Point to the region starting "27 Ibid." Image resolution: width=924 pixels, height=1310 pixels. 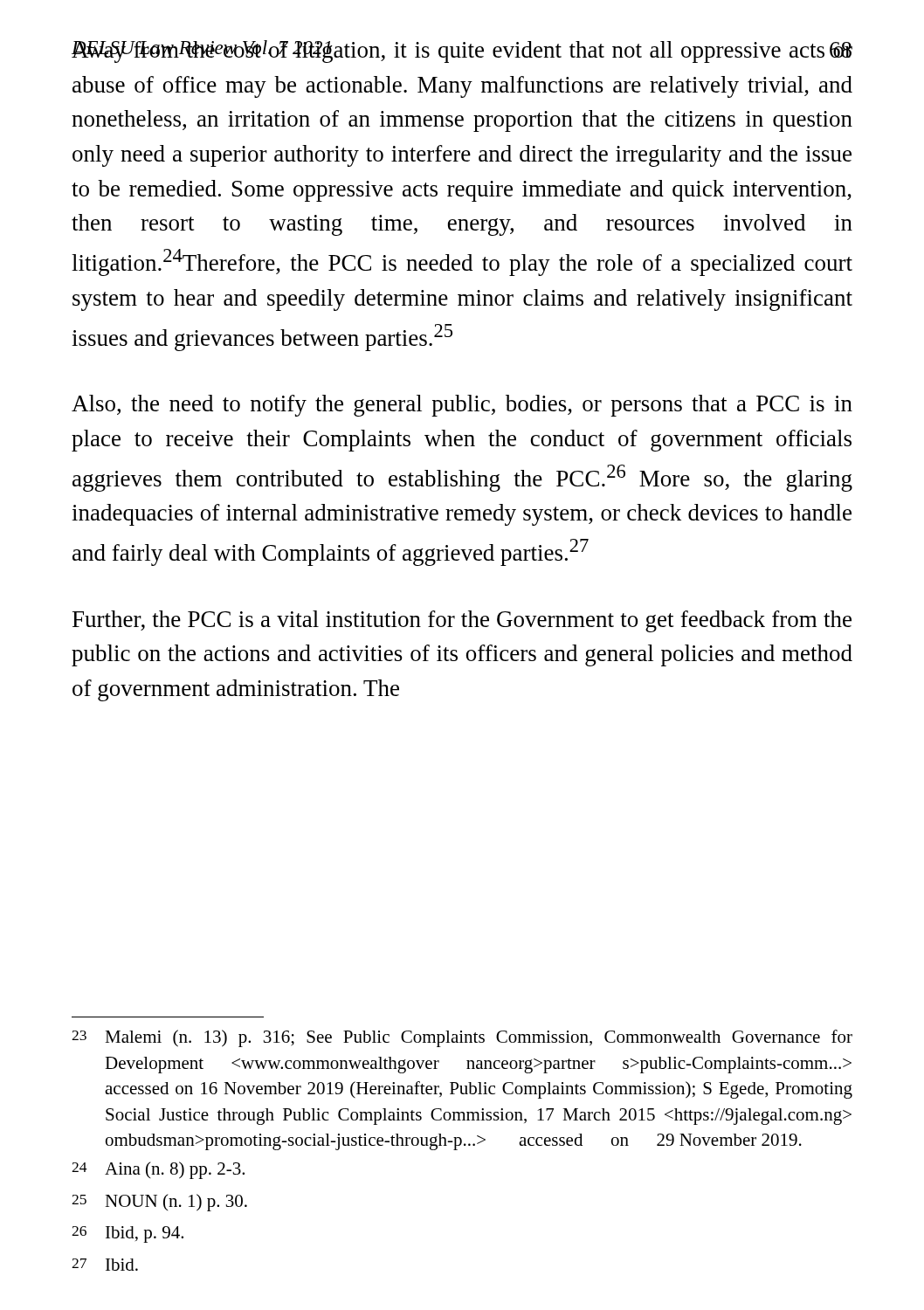point(105,1265)
